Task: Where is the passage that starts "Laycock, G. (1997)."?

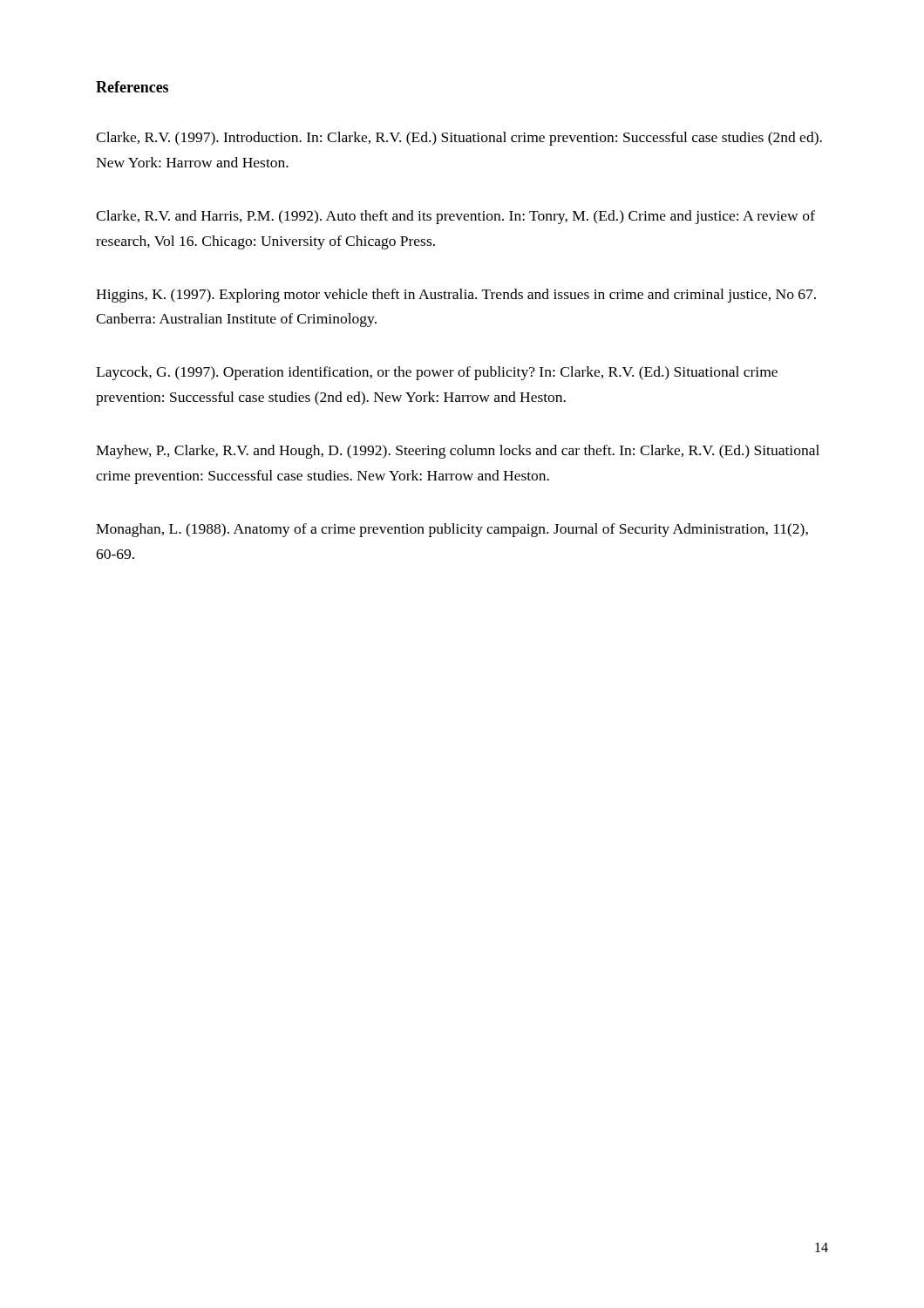Action: [437, 384]
